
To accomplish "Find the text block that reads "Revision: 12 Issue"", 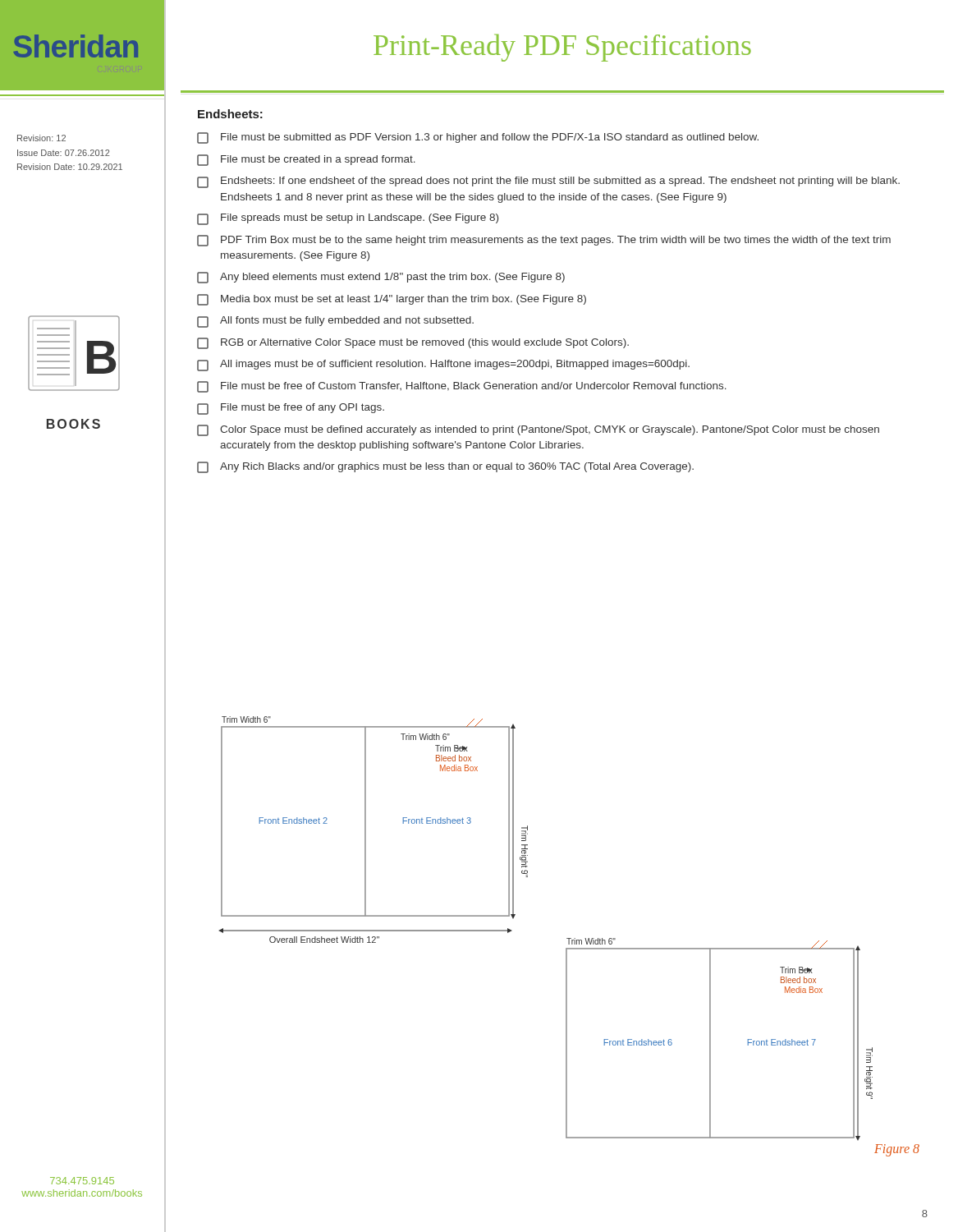I will [70, 152].
